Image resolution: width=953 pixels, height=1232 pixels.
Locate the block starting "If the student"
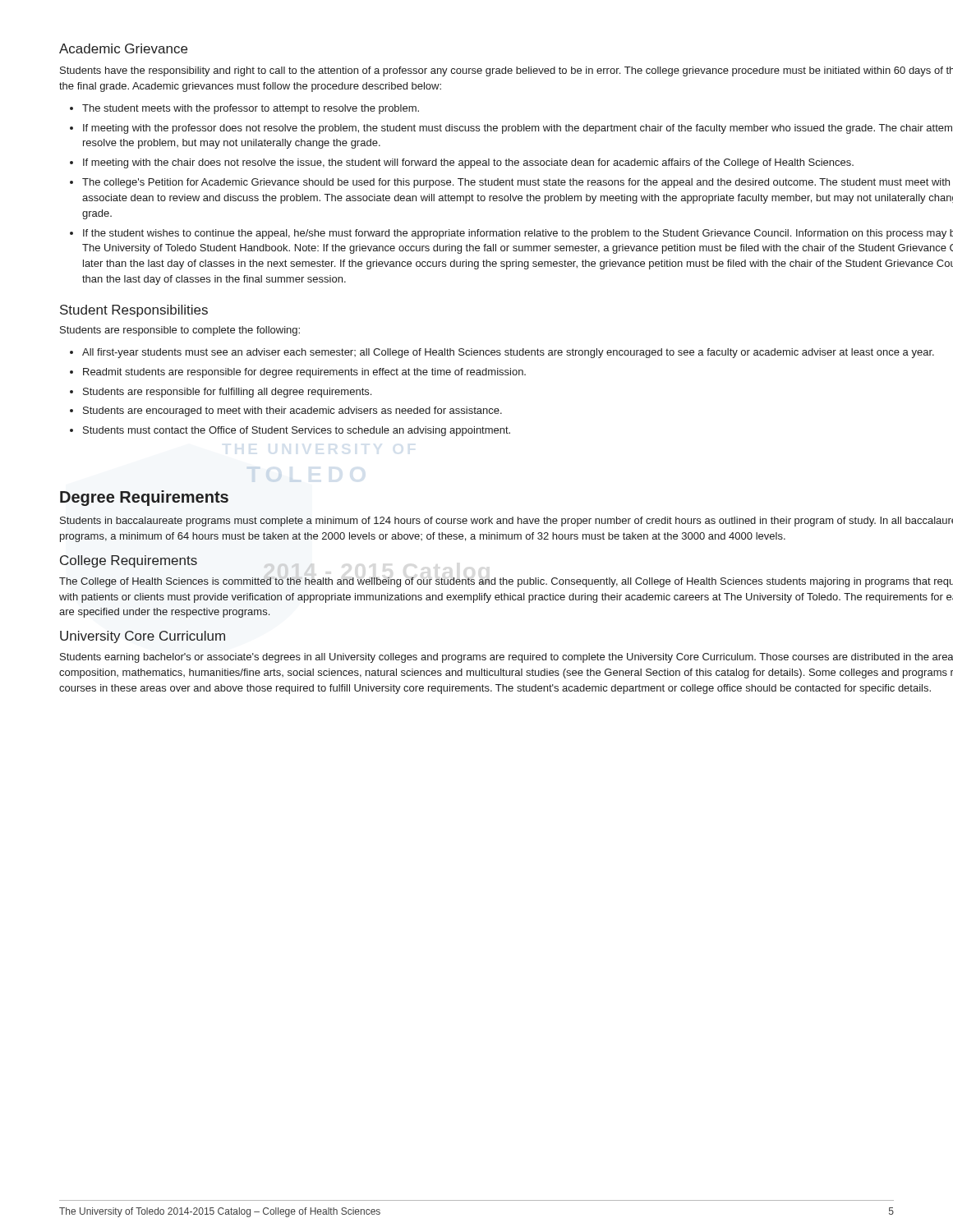pyautogui.click(x=506, y=257)
